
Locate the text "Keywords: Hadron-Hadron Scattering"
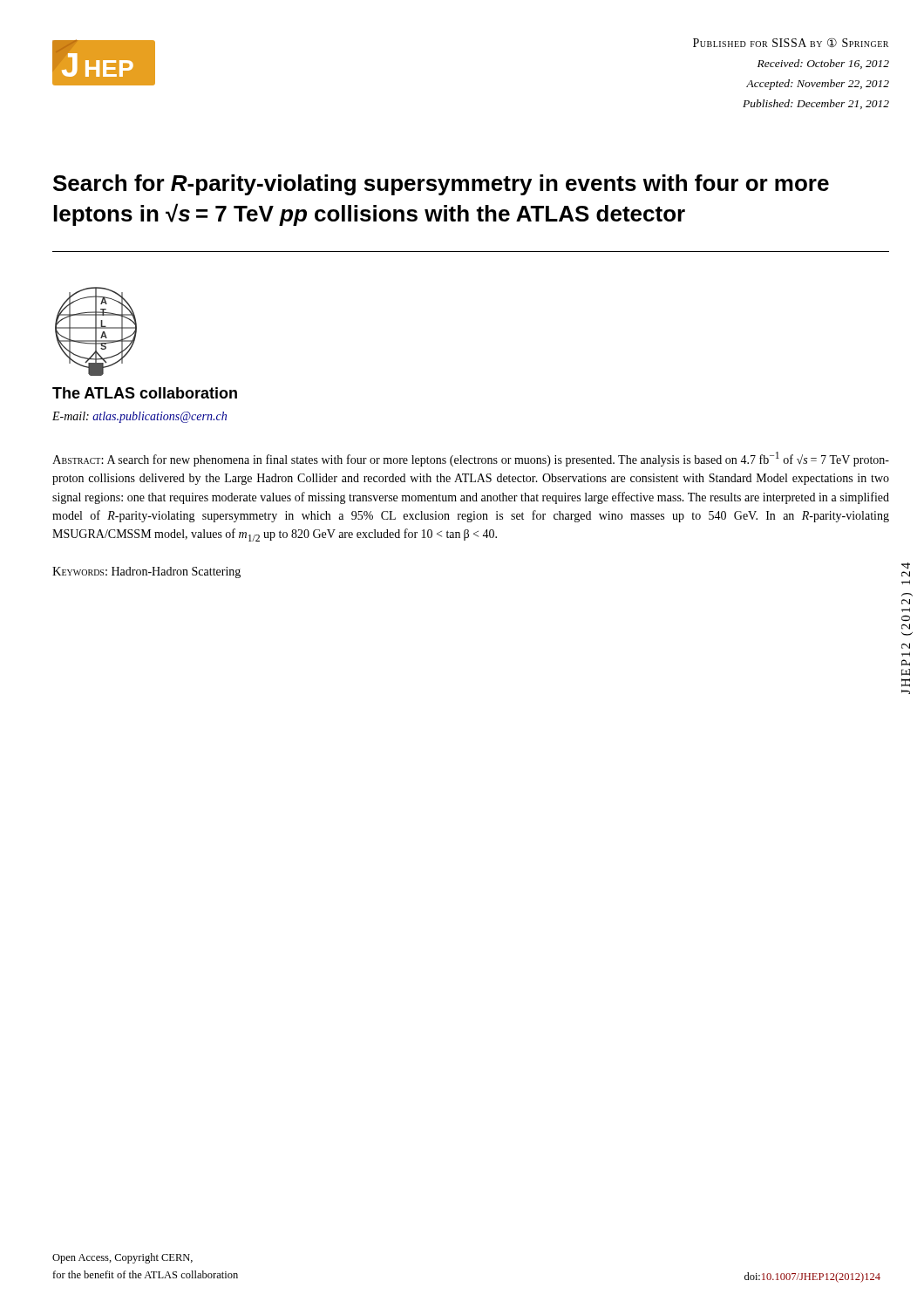[x=147, y=571]
